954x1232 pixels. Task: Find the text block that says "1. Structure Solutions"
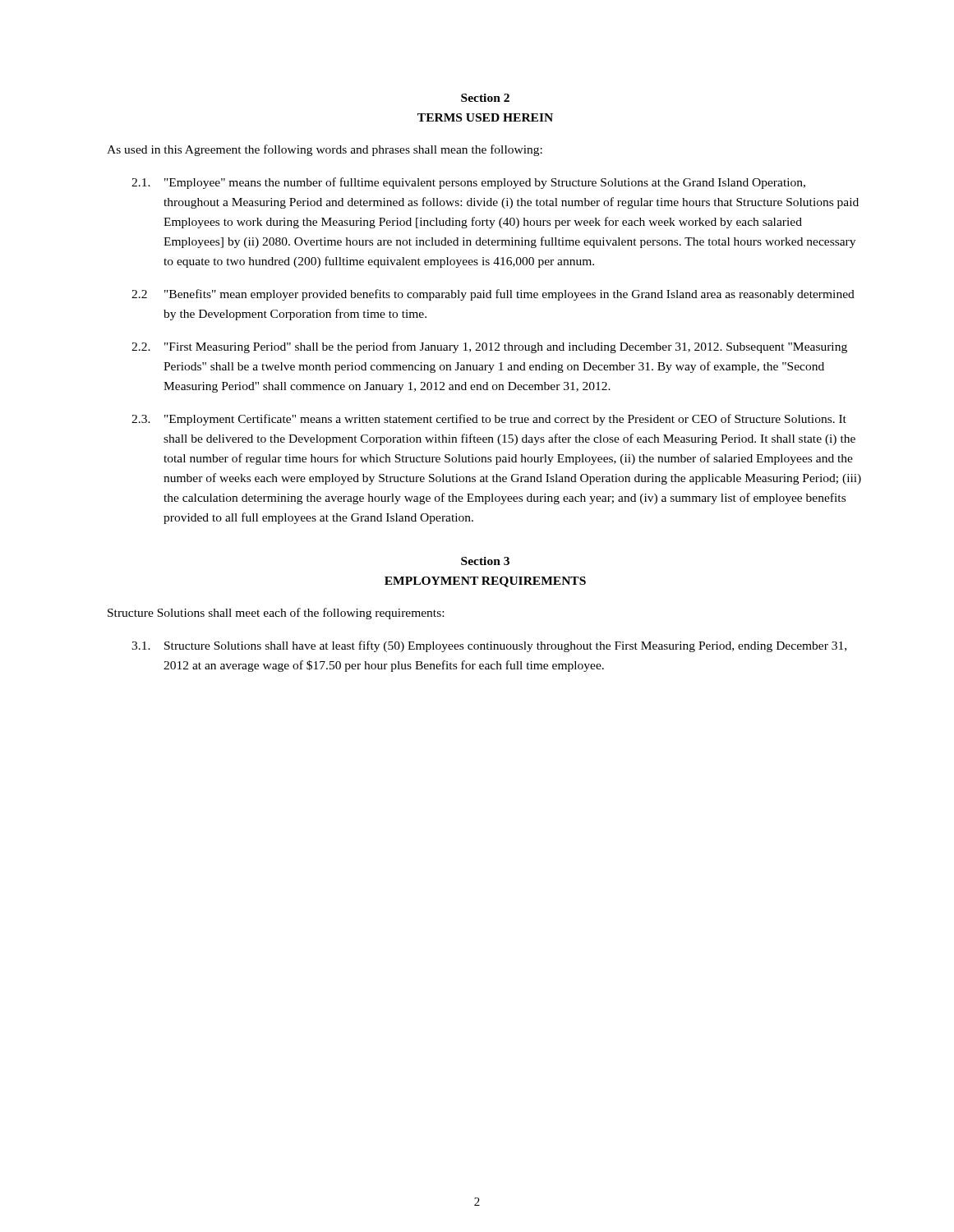click(485, 656)
